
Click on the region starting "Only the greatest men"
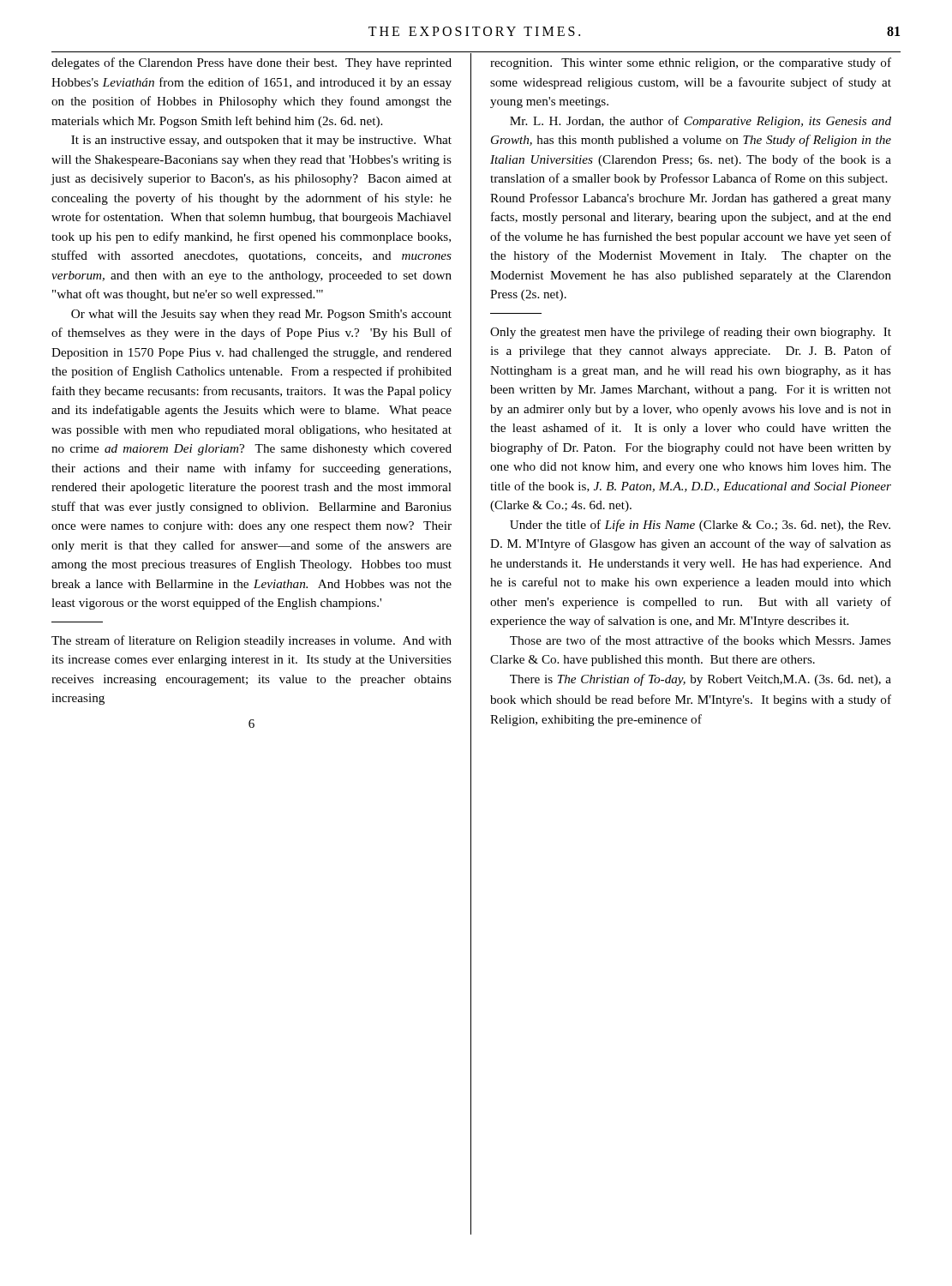(691, 525)
